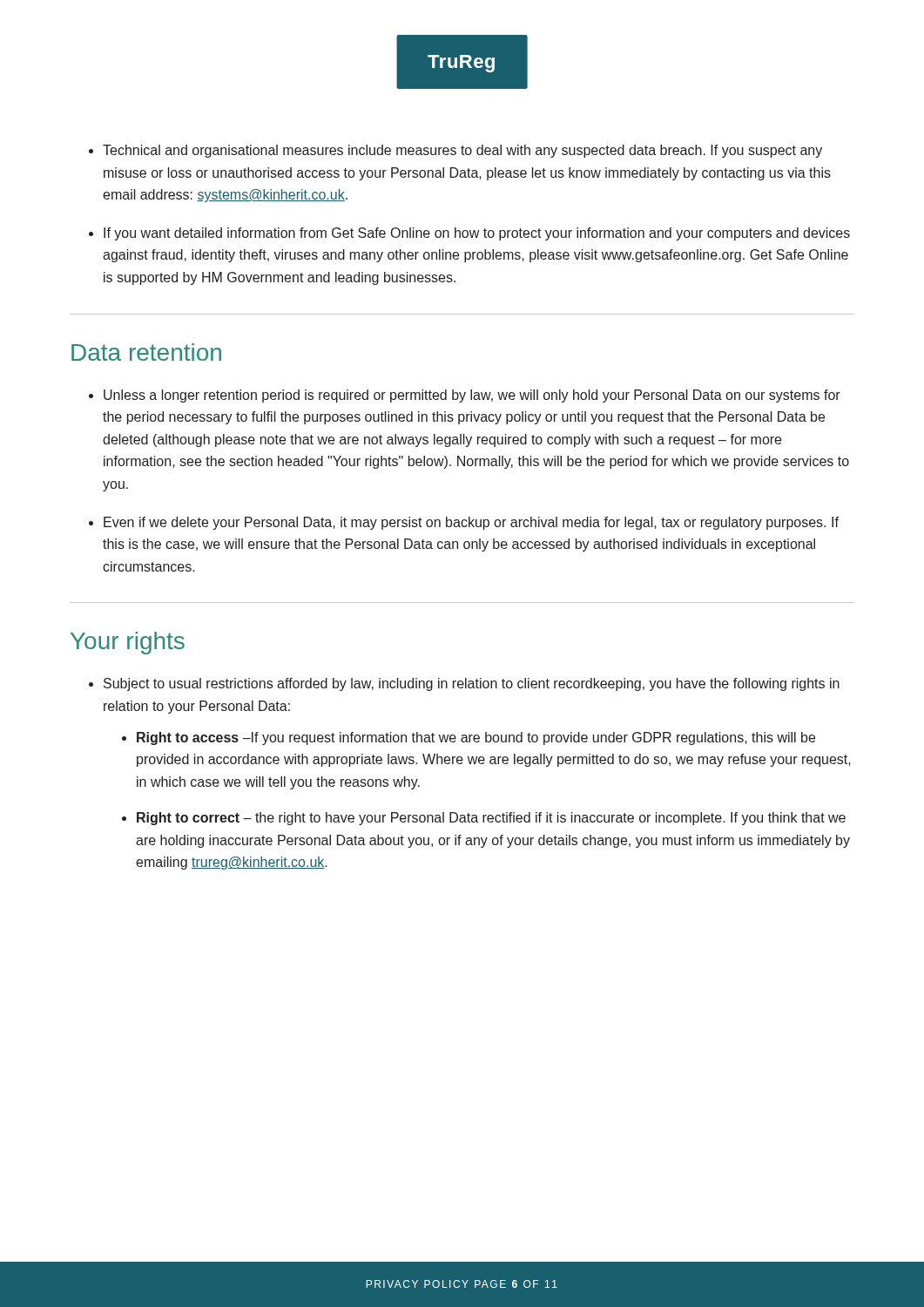Where does it say "Data retention"?

tap(146, 352)
